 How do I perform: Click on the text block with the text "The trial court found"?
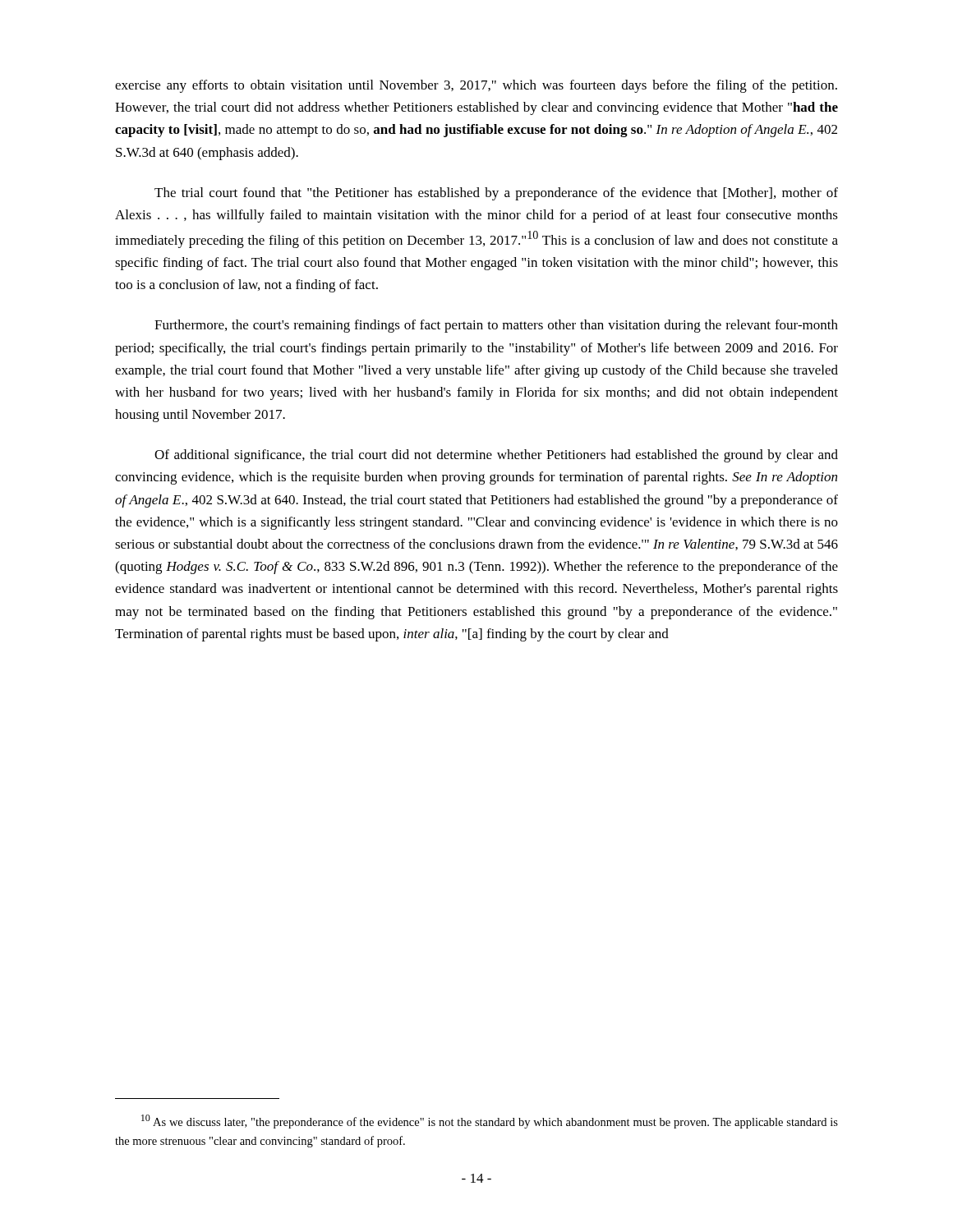(x=476, y=239)
